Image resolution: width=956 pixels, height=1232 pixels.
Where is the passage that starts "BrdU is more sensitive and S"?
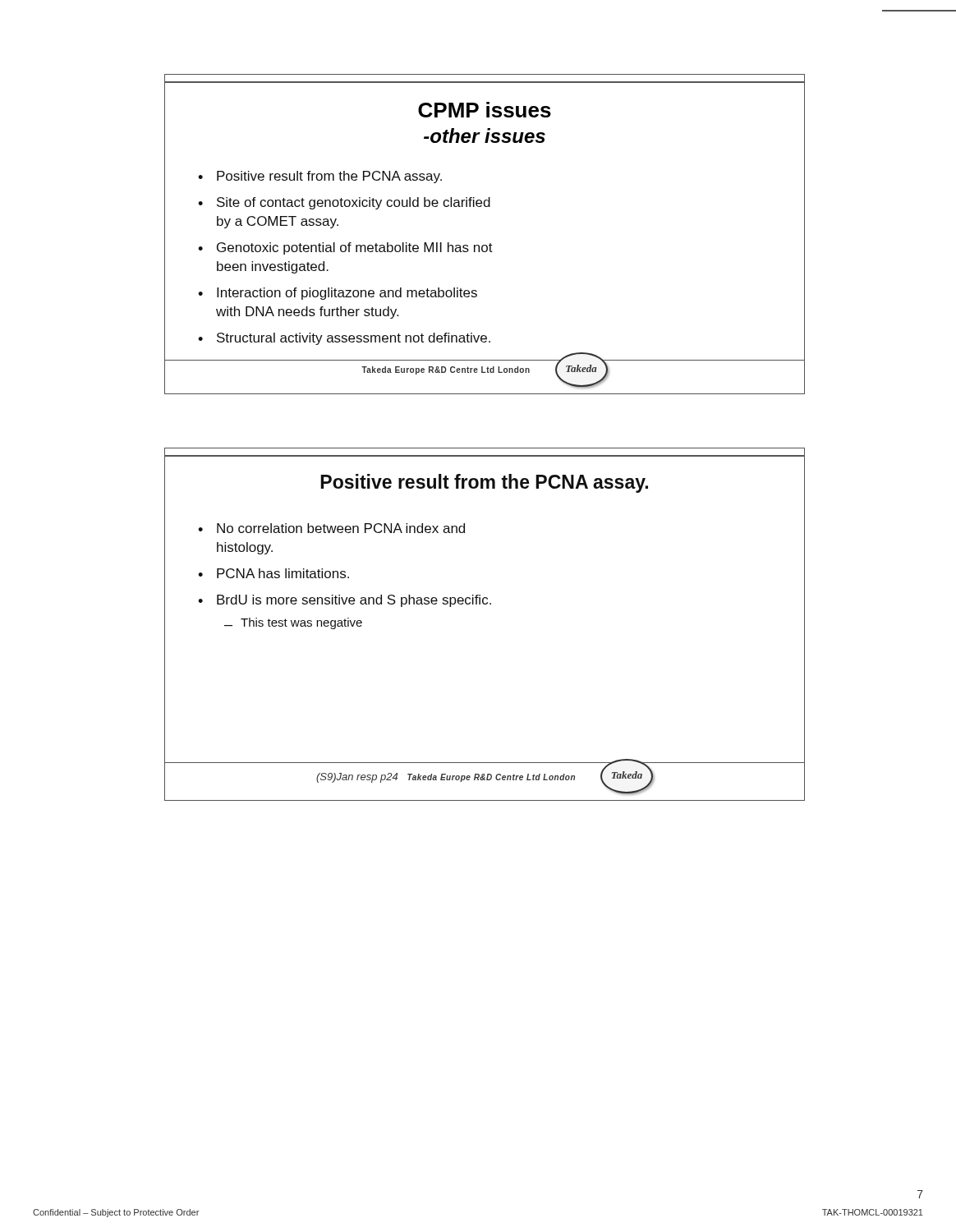[x=498, y=611]
